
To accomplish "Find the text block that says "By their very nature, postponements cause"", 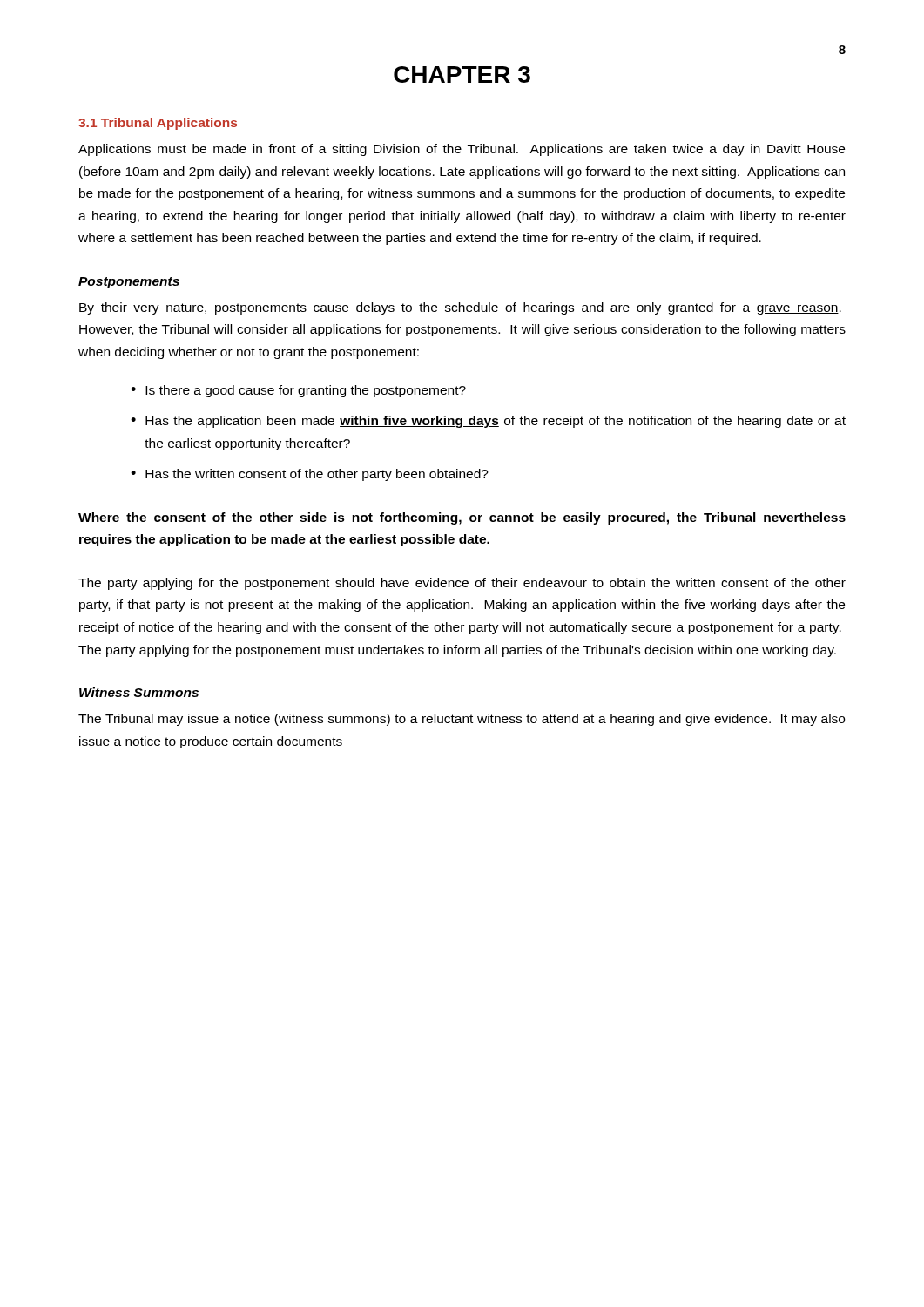I will tap(462, 329).
